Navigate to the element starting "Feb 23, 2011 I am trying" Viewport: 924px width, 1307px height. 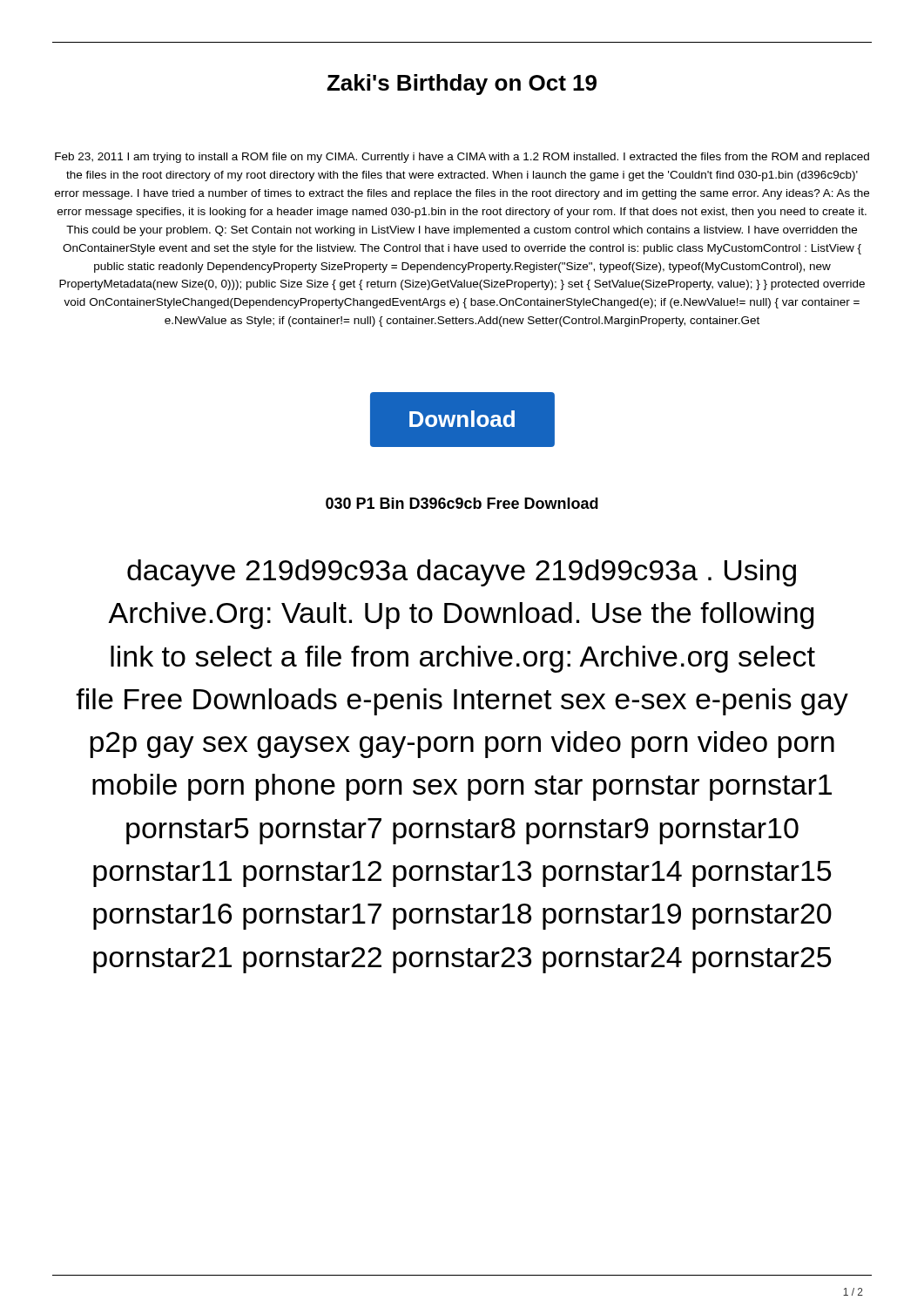(x=462, y=238)
